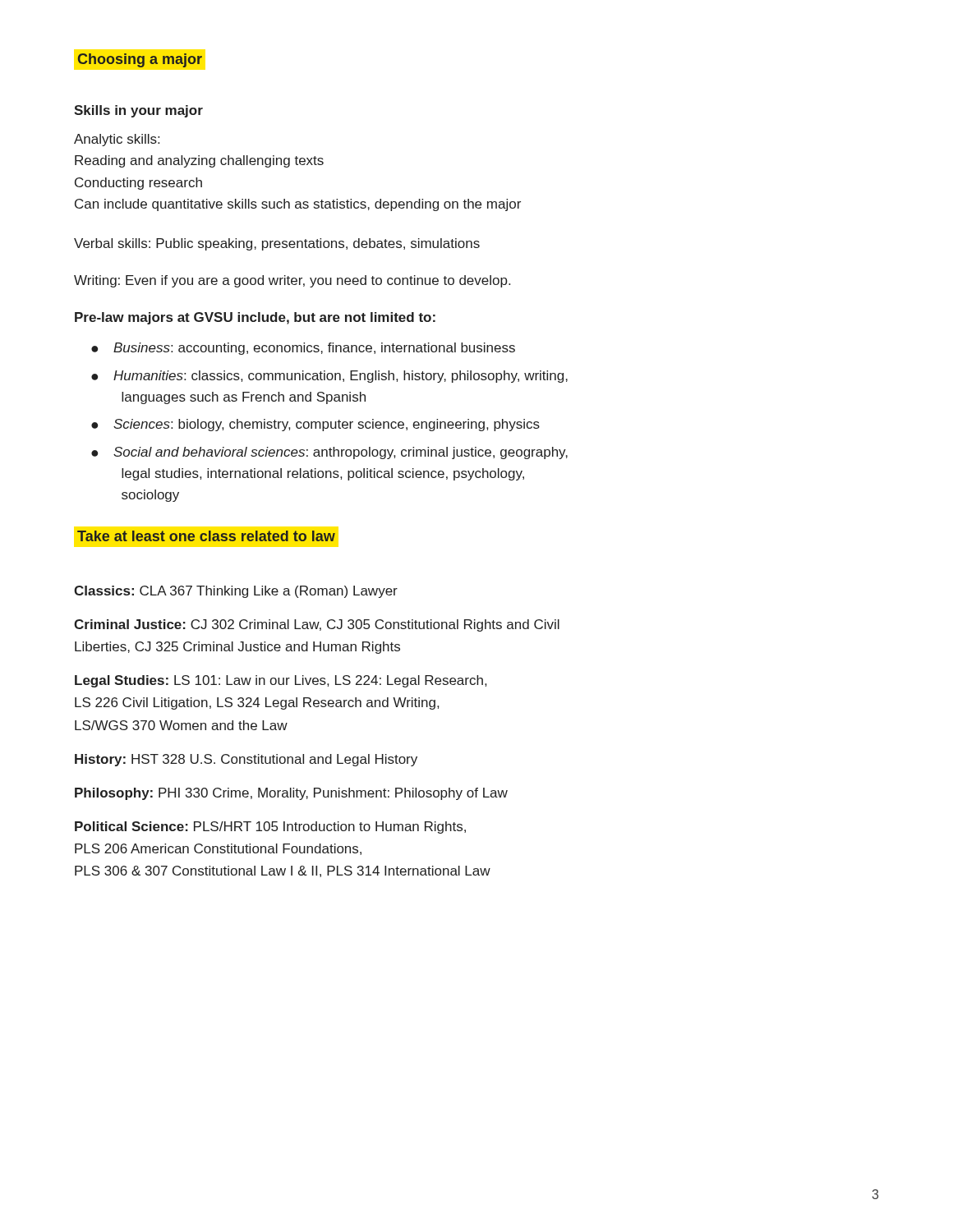Click on the element starting "Choosing a major"

pos(140,60)
